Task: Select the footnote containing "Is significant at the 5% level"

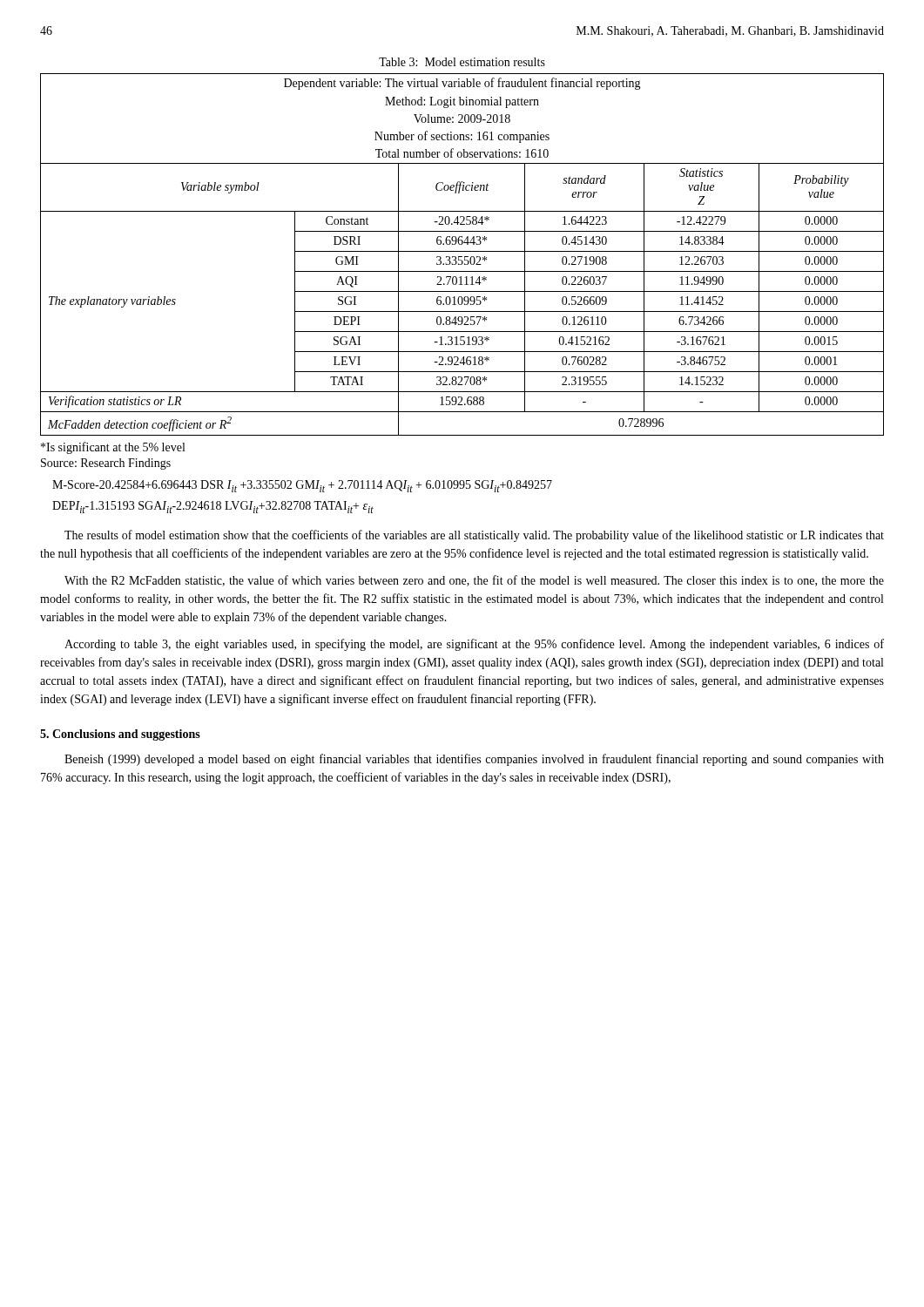Action: 113,447
